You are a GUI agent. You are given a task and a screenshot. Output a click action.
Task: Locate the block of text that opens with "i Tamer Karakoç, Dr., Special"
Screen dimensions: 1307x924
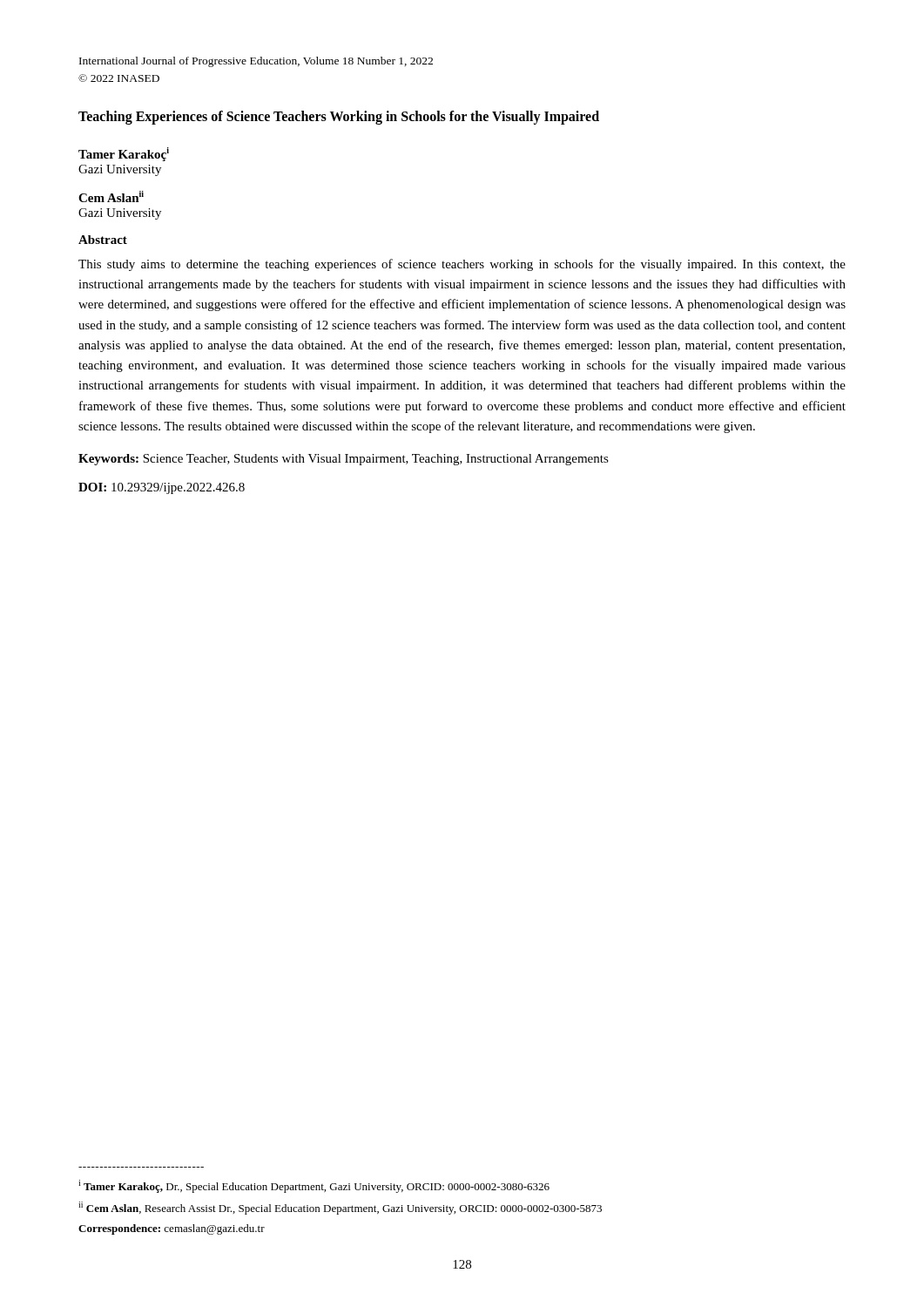coord(314,1185)
